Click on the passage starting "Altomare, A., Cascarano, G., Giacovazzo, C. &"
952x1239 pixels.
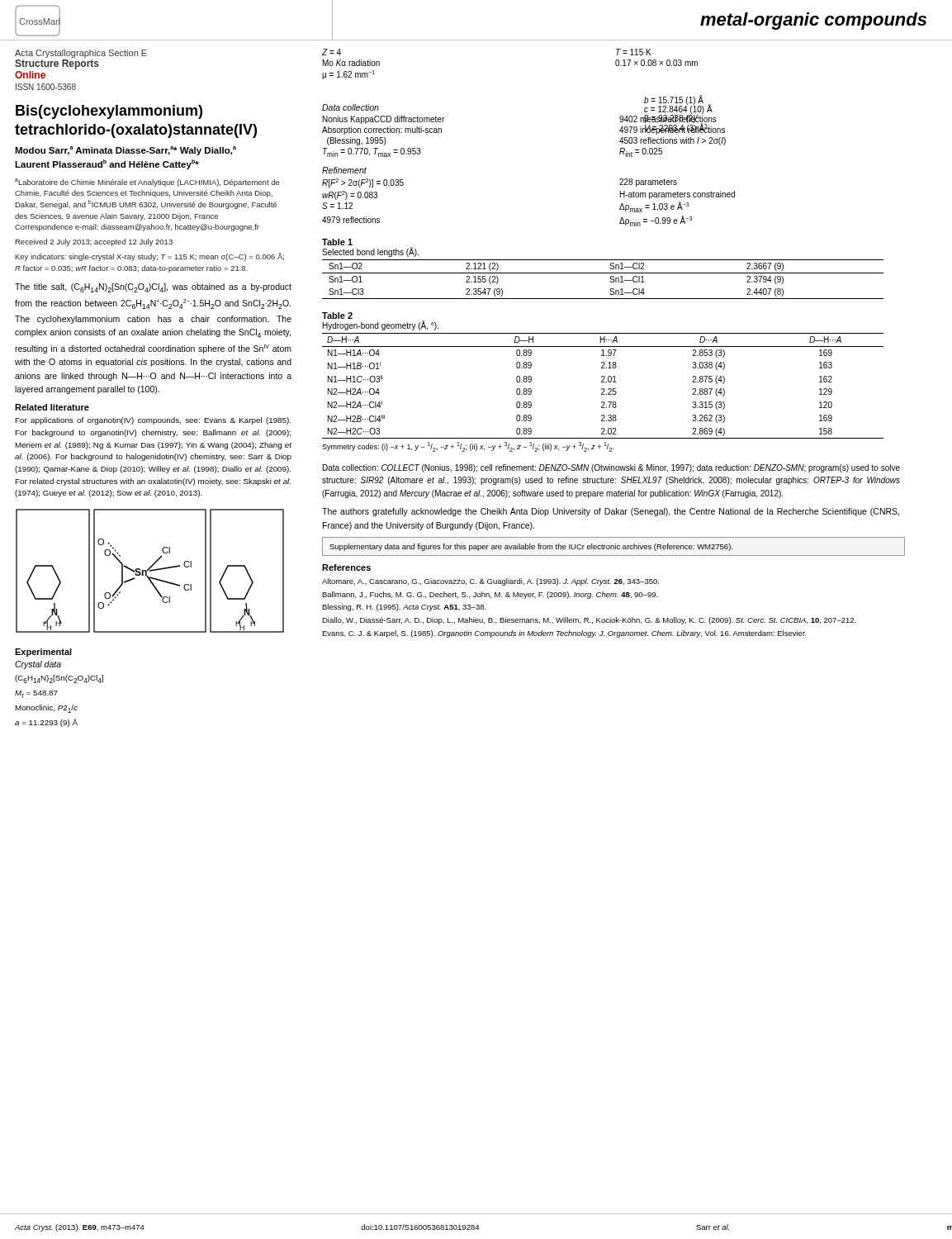[491, 581]
